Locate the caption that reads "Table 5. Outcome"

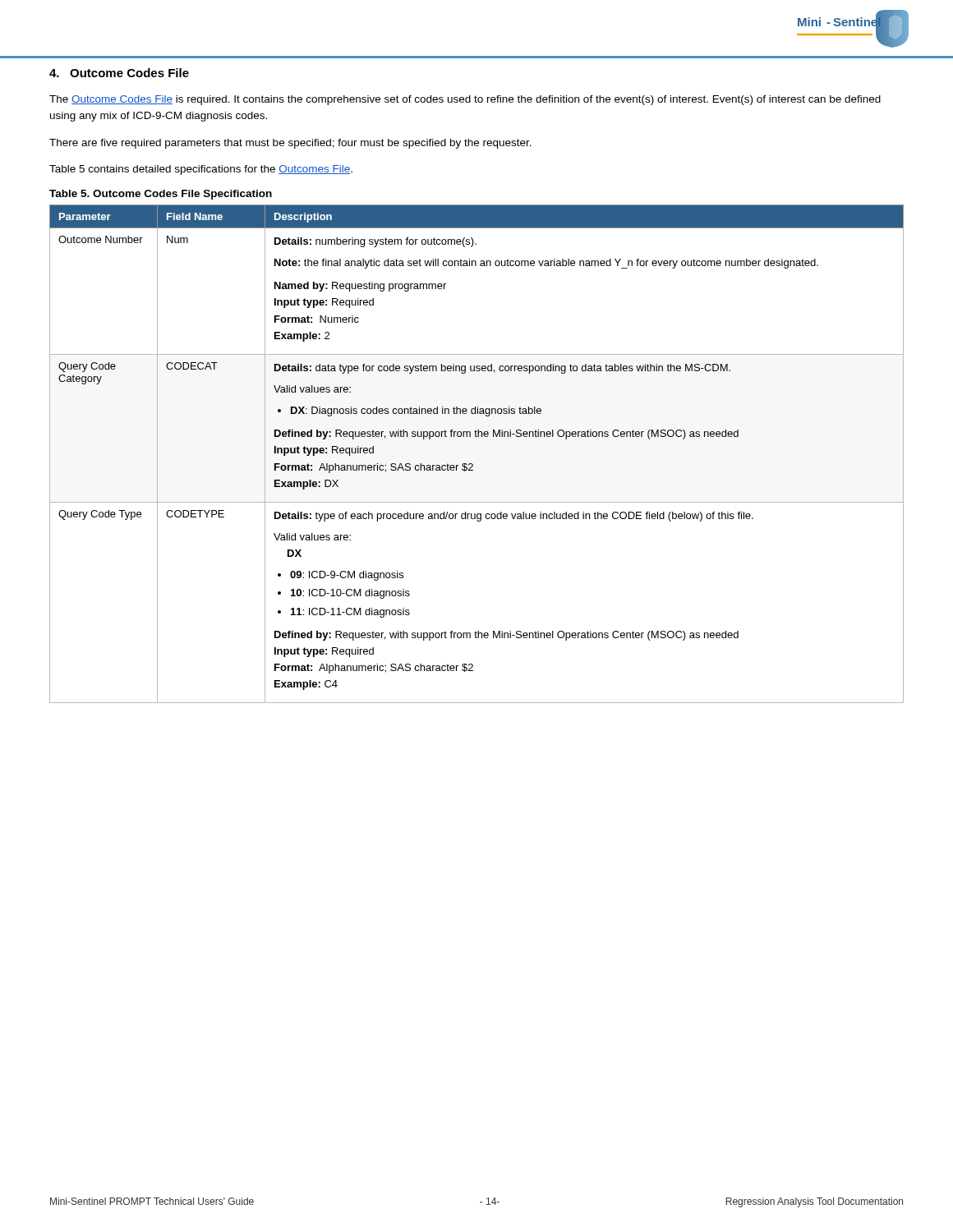point(161,193)
